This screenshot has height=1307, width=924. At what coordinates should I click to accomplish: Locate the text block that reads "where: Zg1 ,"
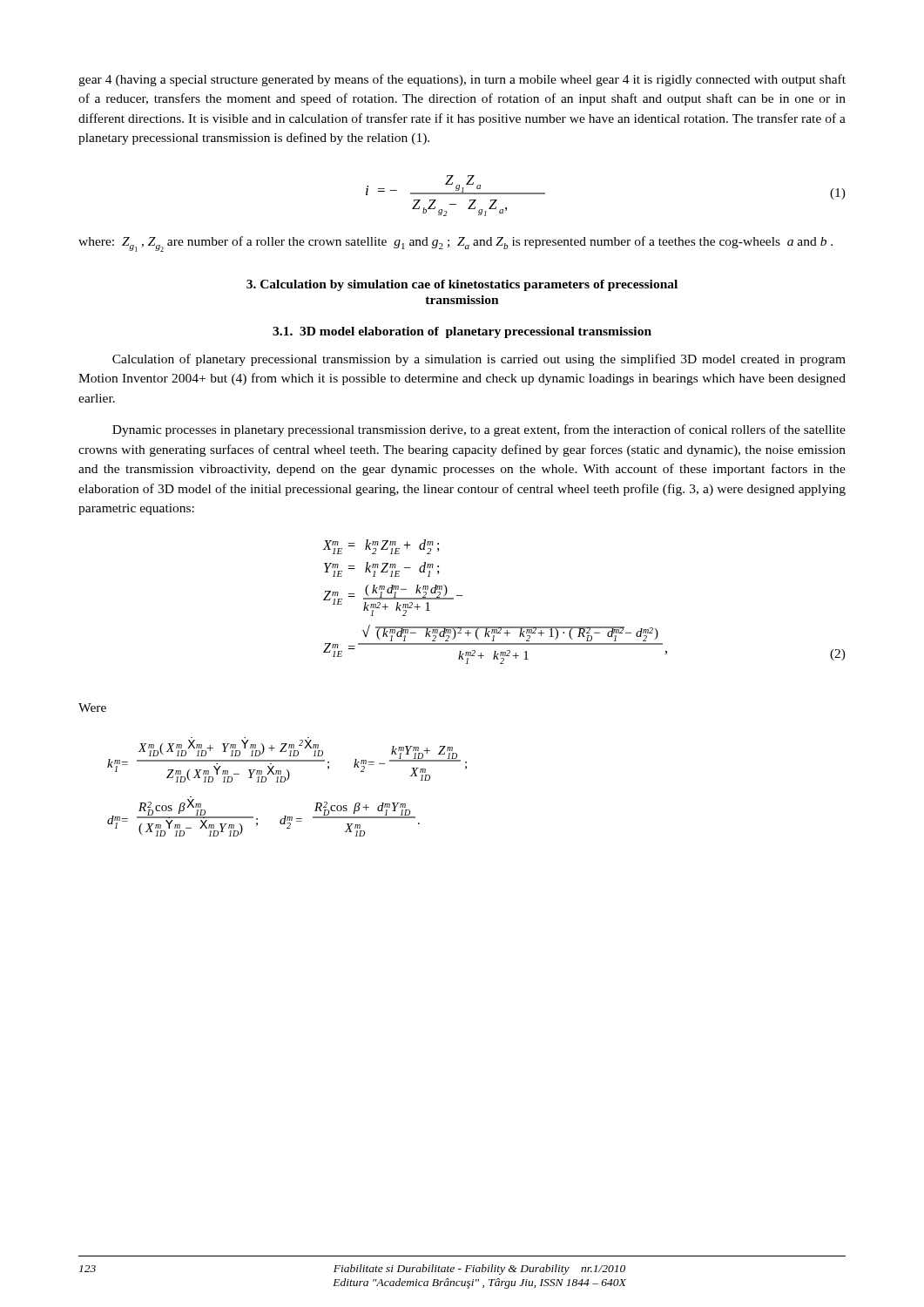pyautogui.click(x=462, y=243)
